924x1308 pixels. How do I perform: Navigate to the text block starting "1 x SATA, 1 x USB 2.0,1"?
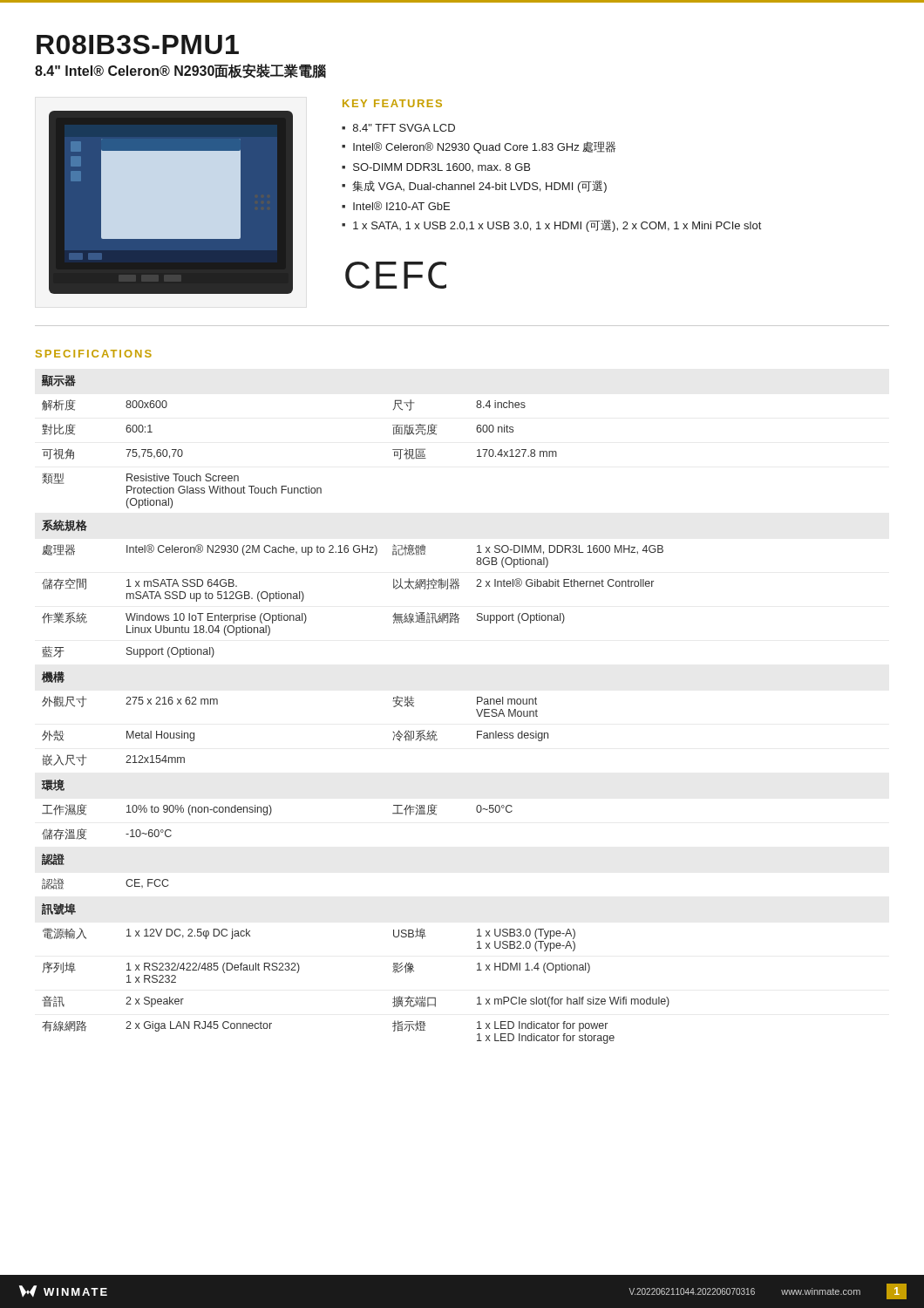[557, 225]
